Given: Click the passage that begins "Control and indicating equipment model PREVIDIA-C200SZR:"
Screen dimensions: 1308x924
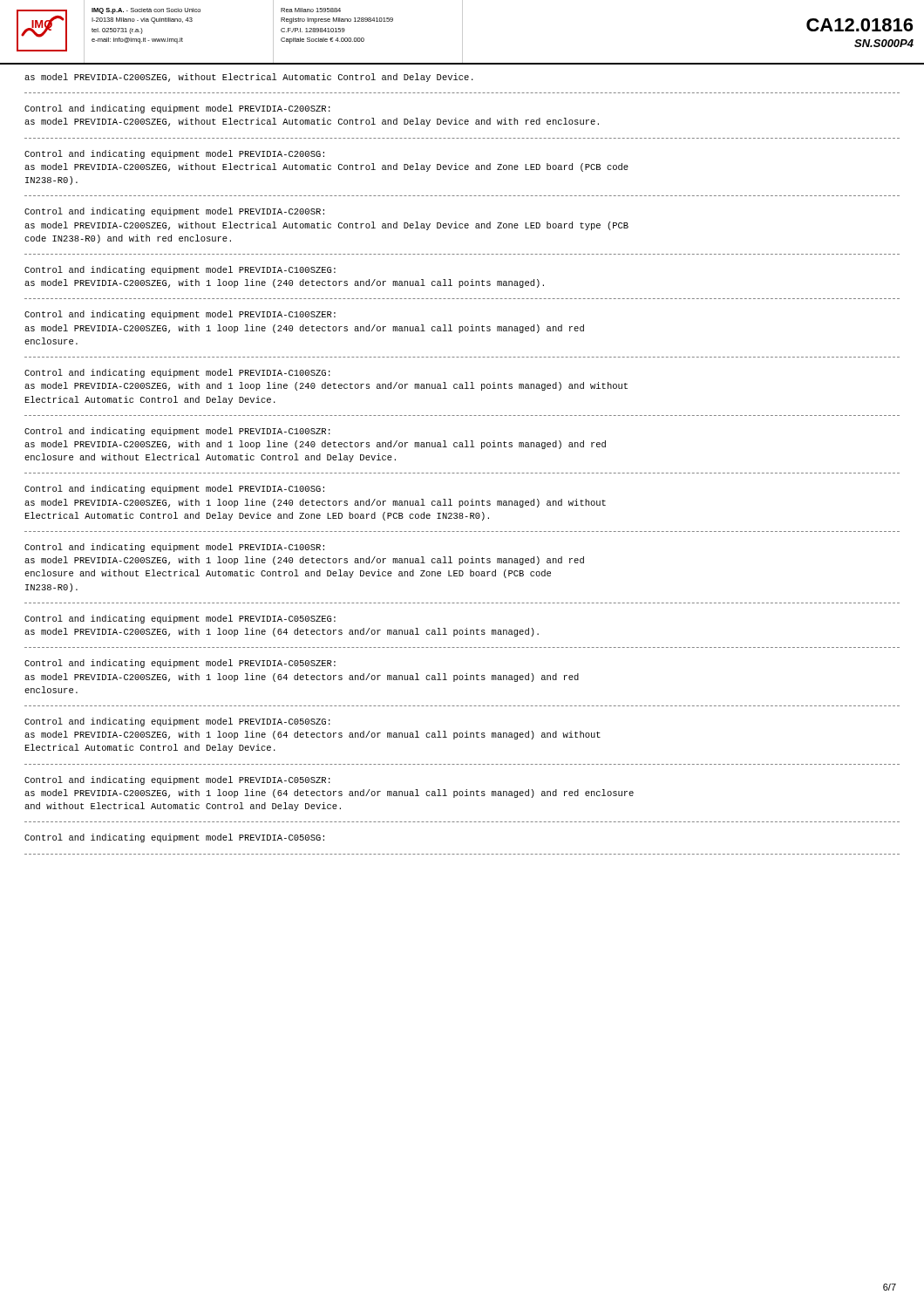Looking at the screenshot, I should [313, 116].
